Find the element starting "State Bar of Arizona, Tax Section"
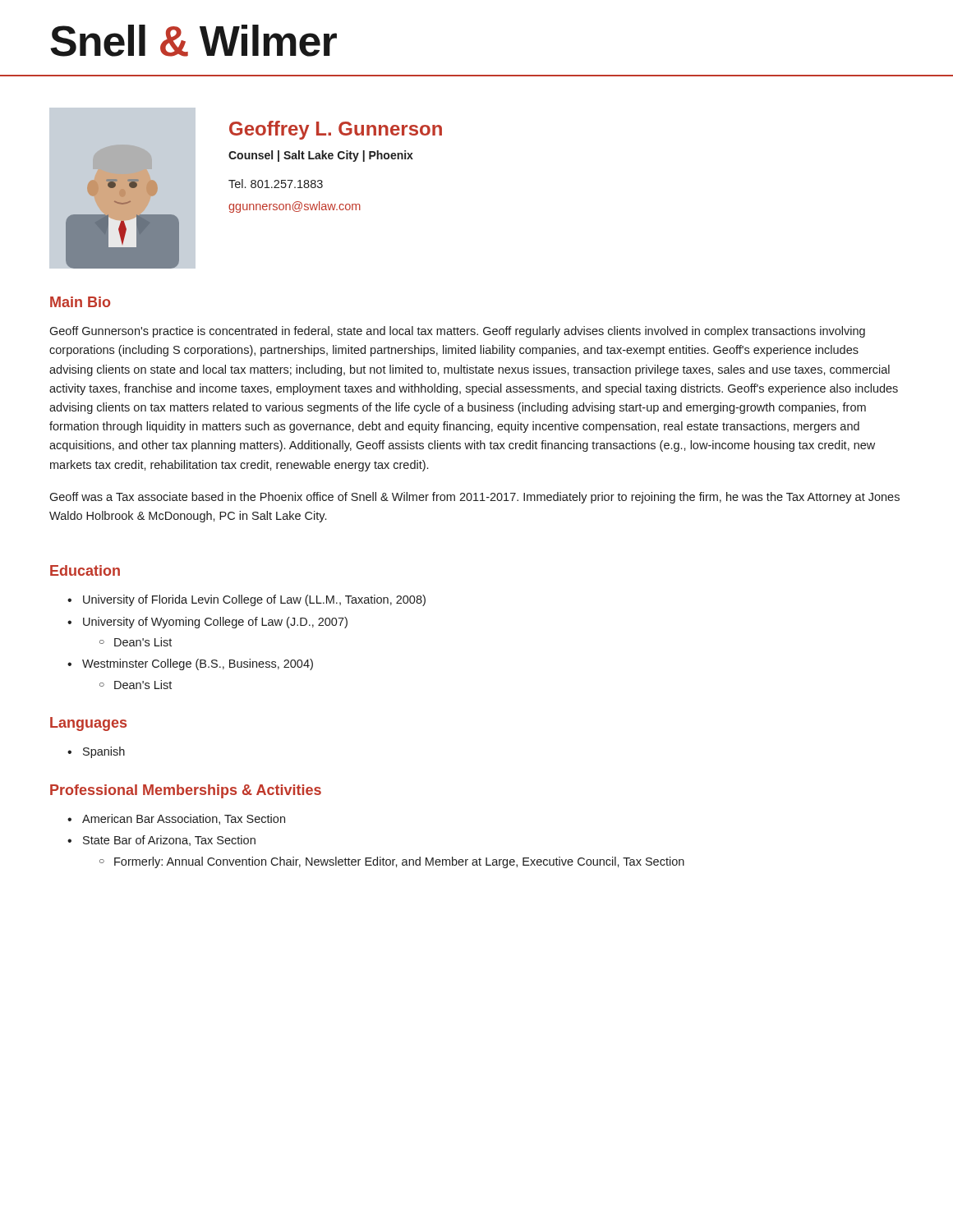 click(493, 852)
